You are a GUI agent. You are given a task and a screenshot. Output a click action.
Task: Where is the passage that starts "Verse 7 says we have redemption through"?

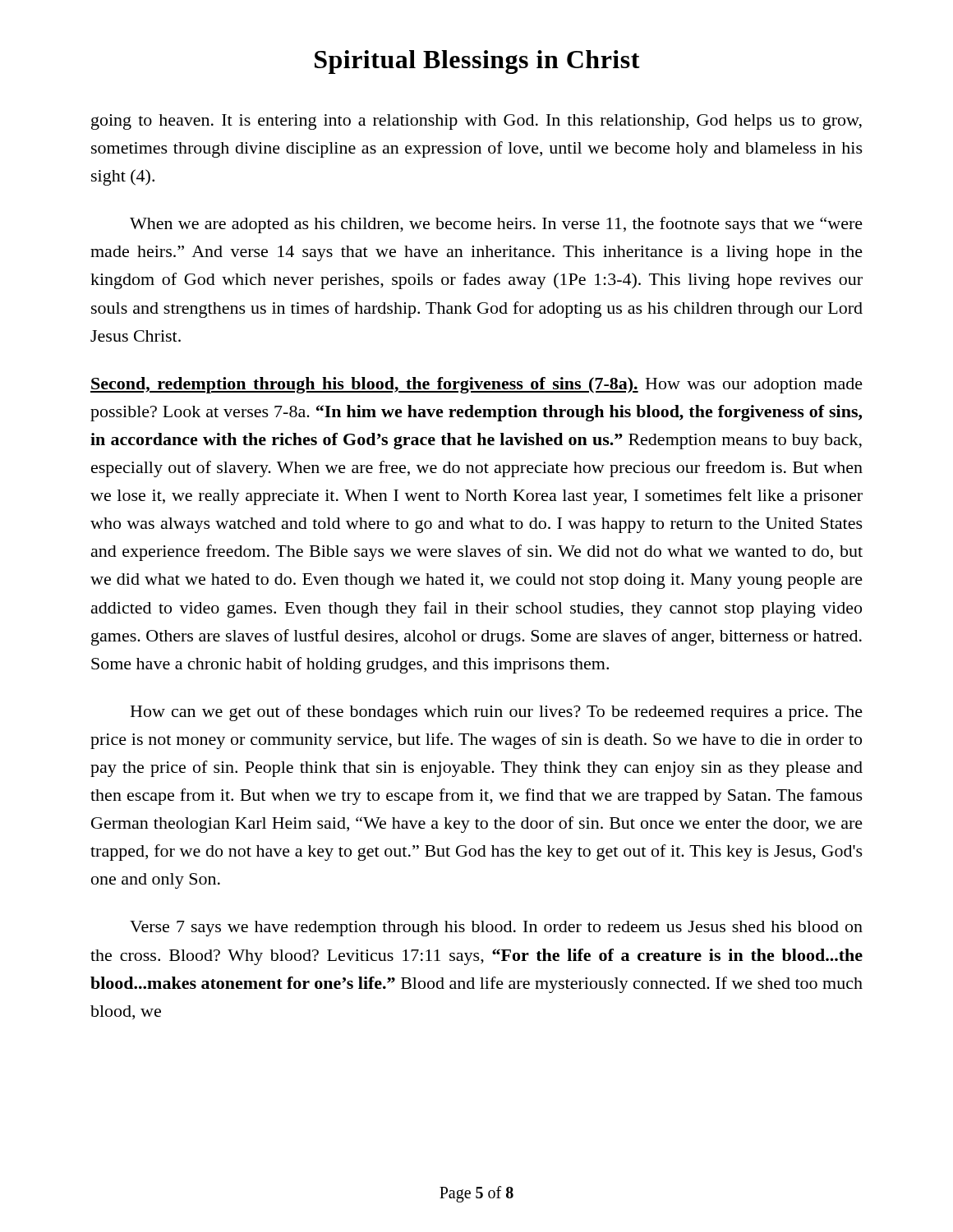point(476,969)
